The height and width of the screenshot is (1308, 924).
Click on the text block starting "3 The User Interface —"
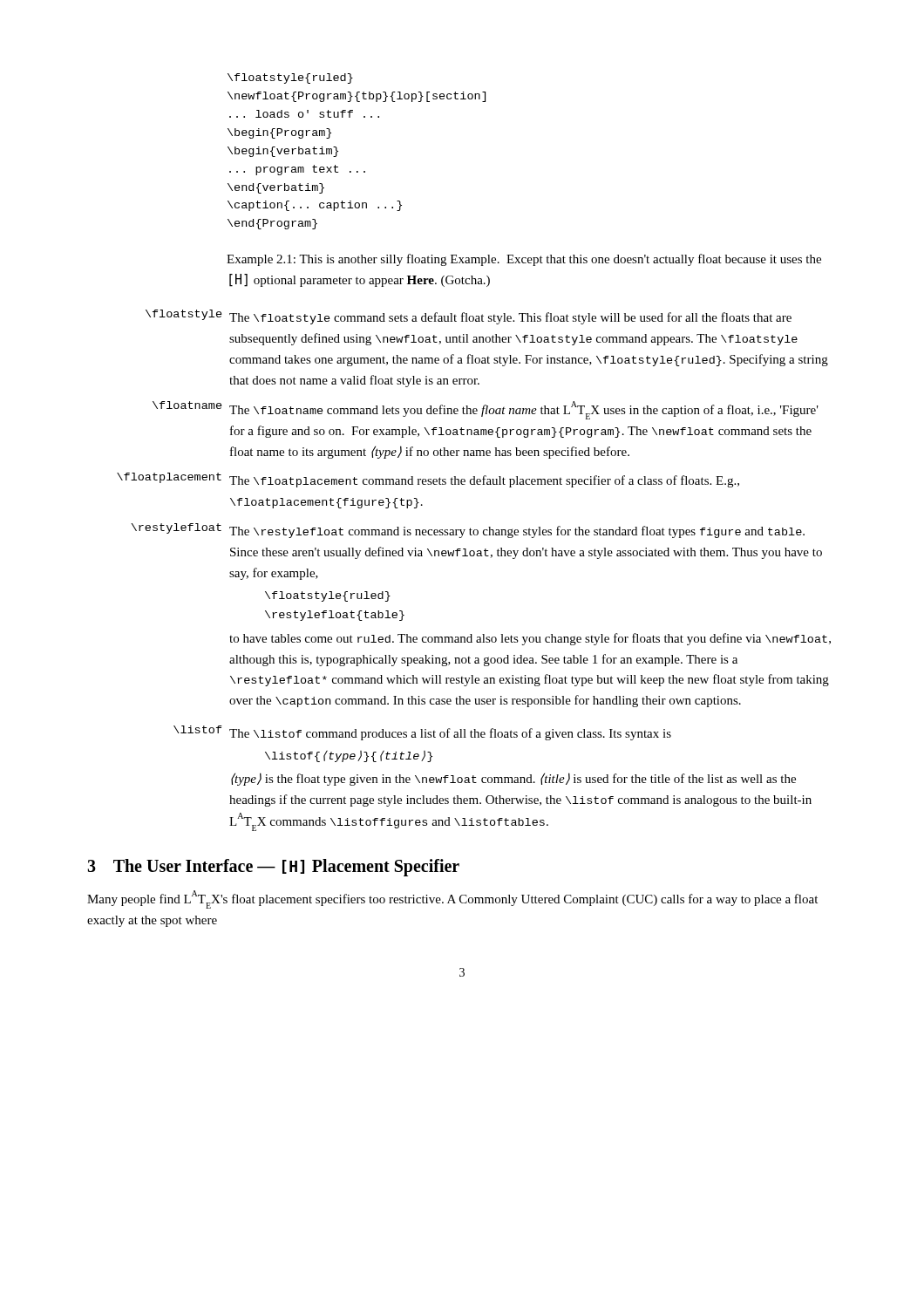click(273, 866)
